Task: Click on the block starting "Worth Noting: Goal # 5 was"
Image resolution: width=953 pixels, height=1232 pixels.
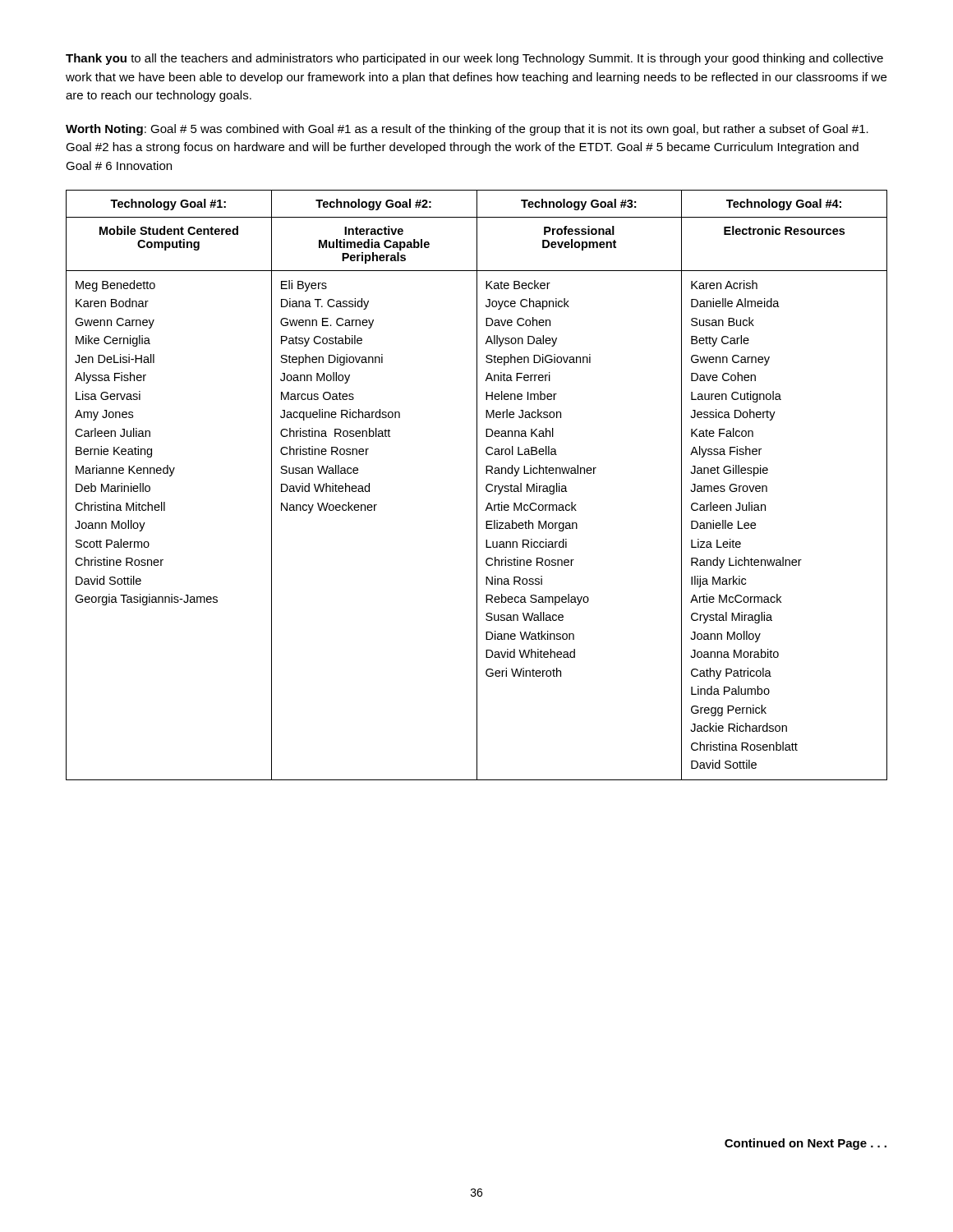Action: [467, 147]
